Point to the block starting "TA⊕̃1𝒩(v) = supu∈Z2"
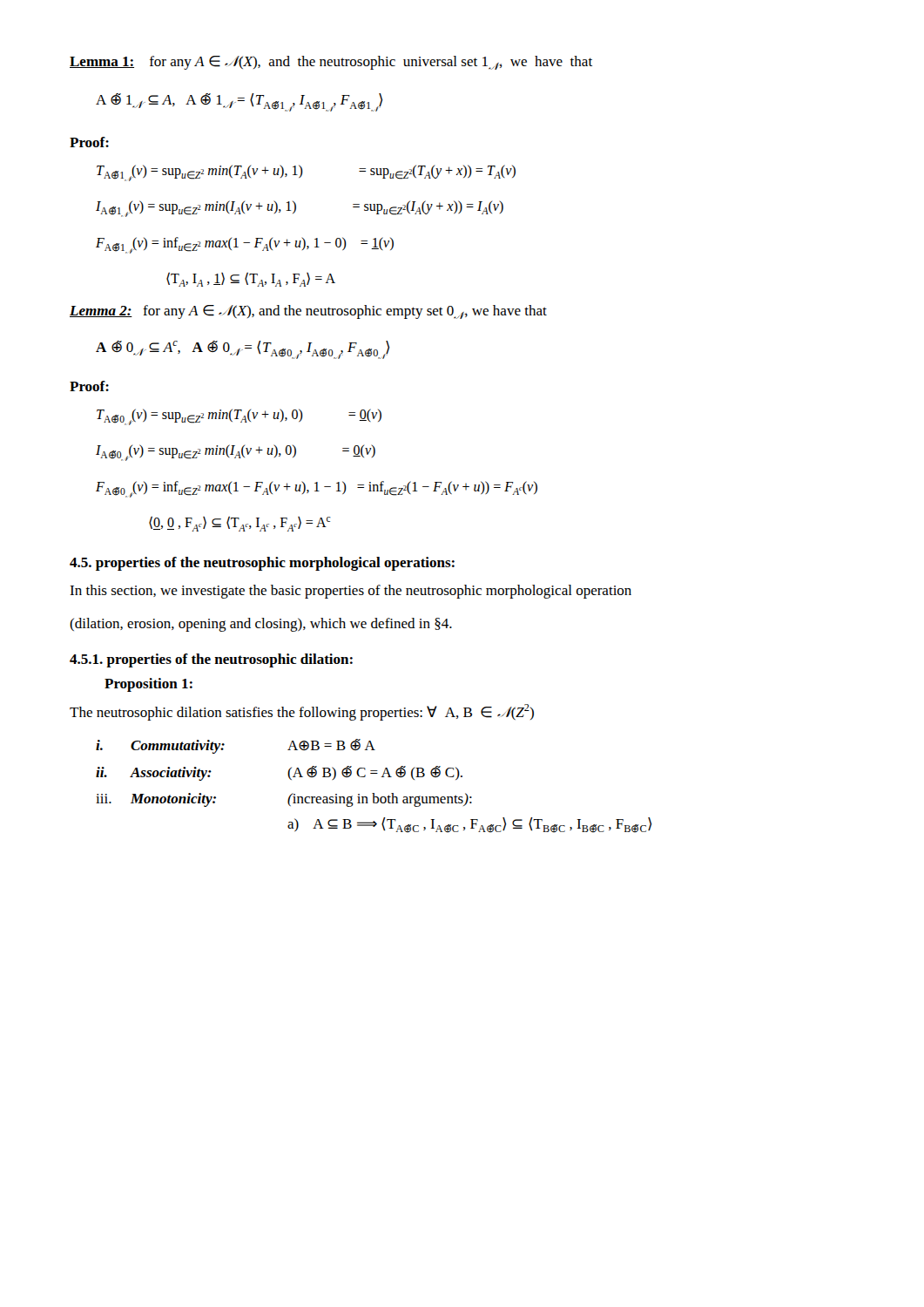 (196, 173)
